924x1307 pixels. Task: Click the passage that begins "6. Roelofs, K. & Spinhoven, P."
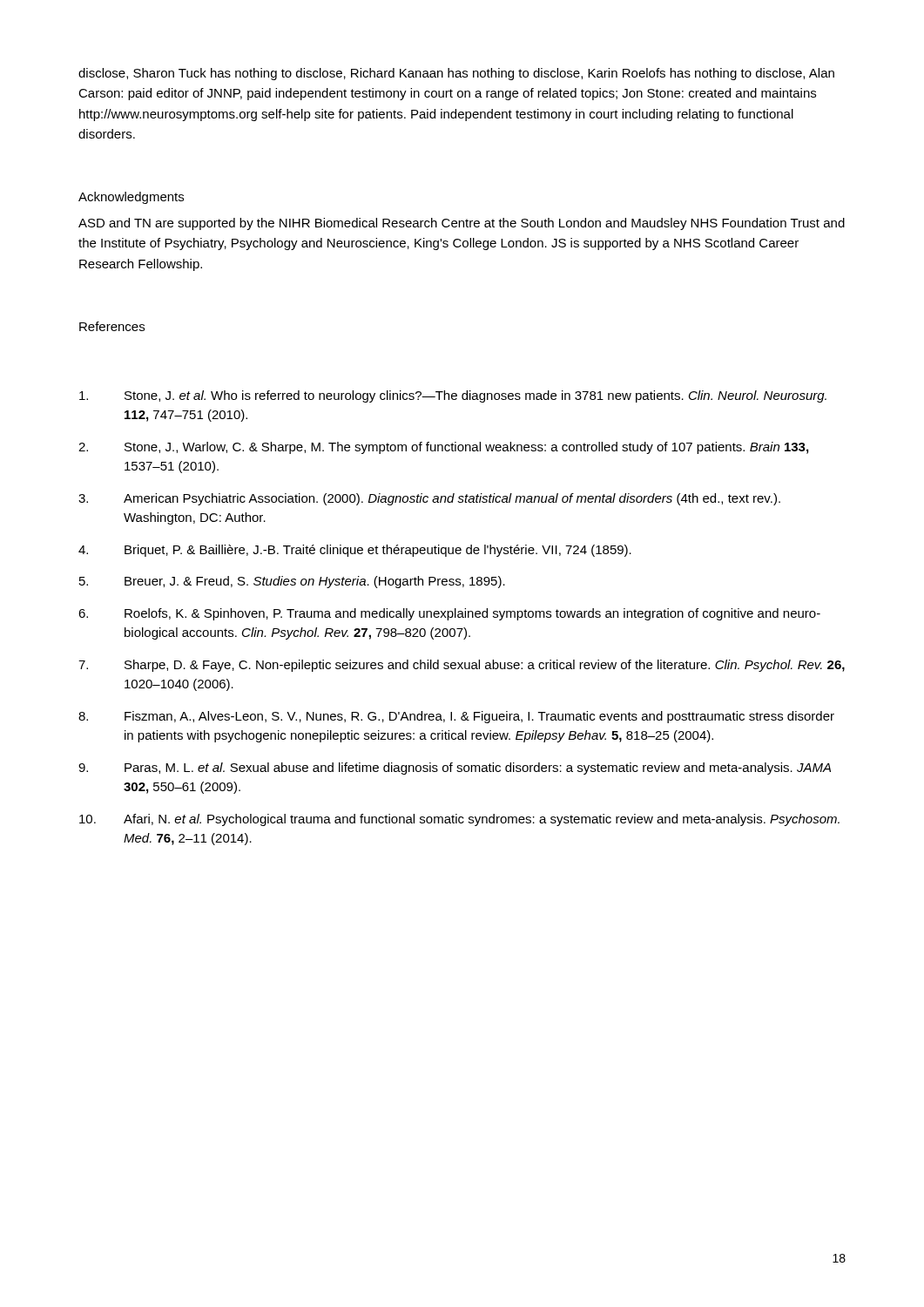[x=462, y=623]
